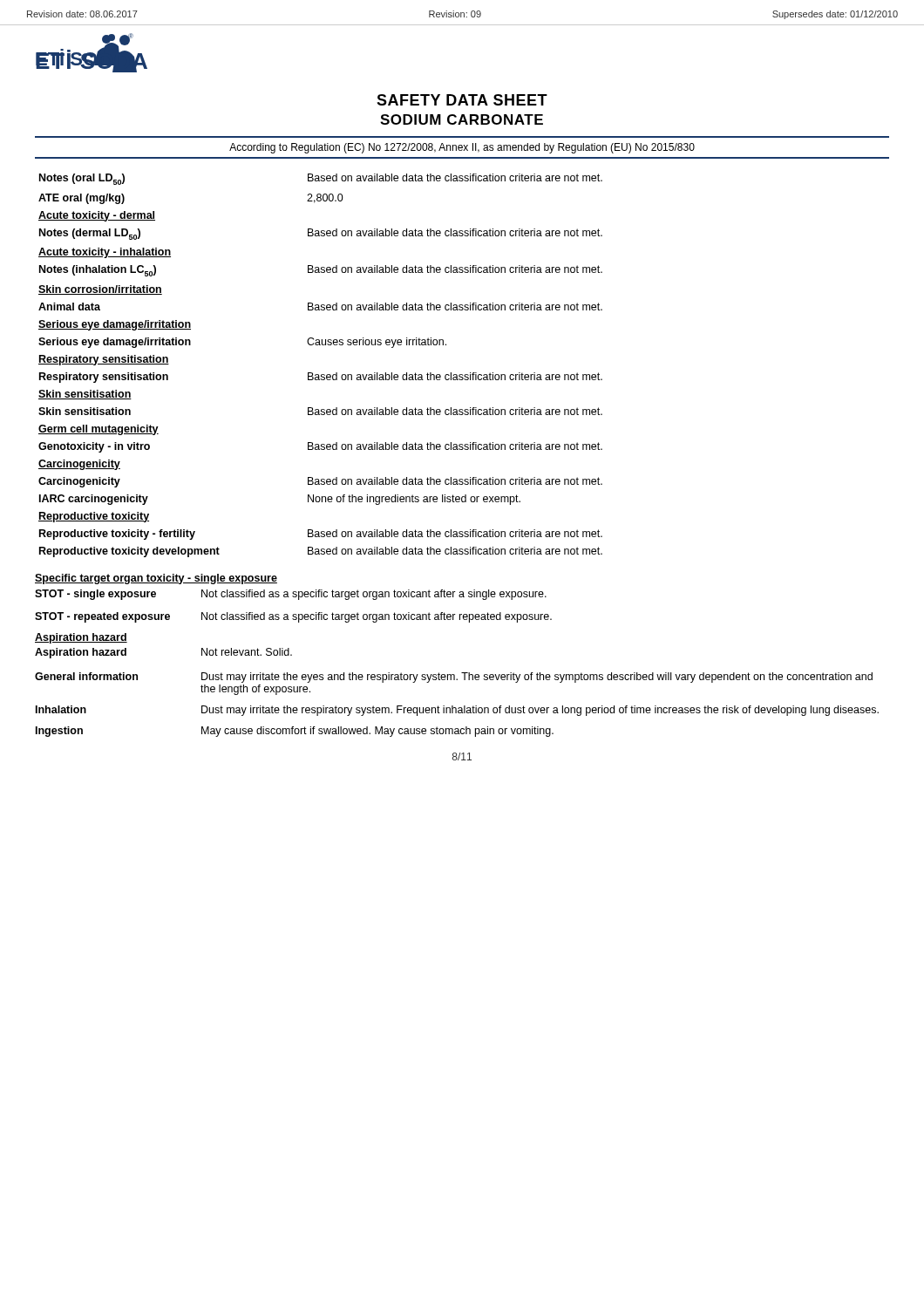
Task: Click on the section header that reads "Specific target organ toxicity - single exposure"
Action: (156, 578)
